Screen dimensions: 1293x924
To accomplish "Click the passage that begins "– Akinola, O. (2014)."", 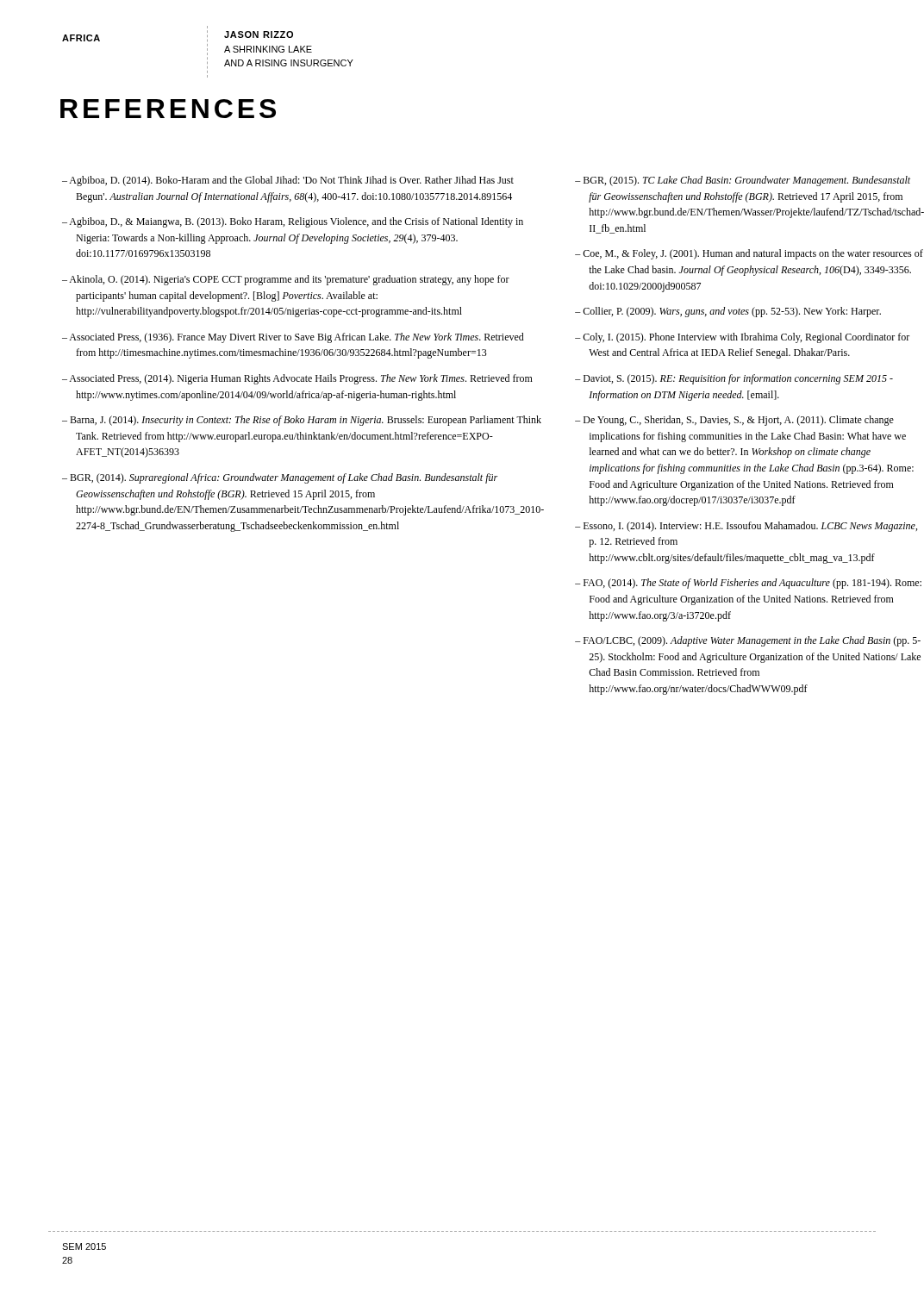I will click(x=285, y=295).
